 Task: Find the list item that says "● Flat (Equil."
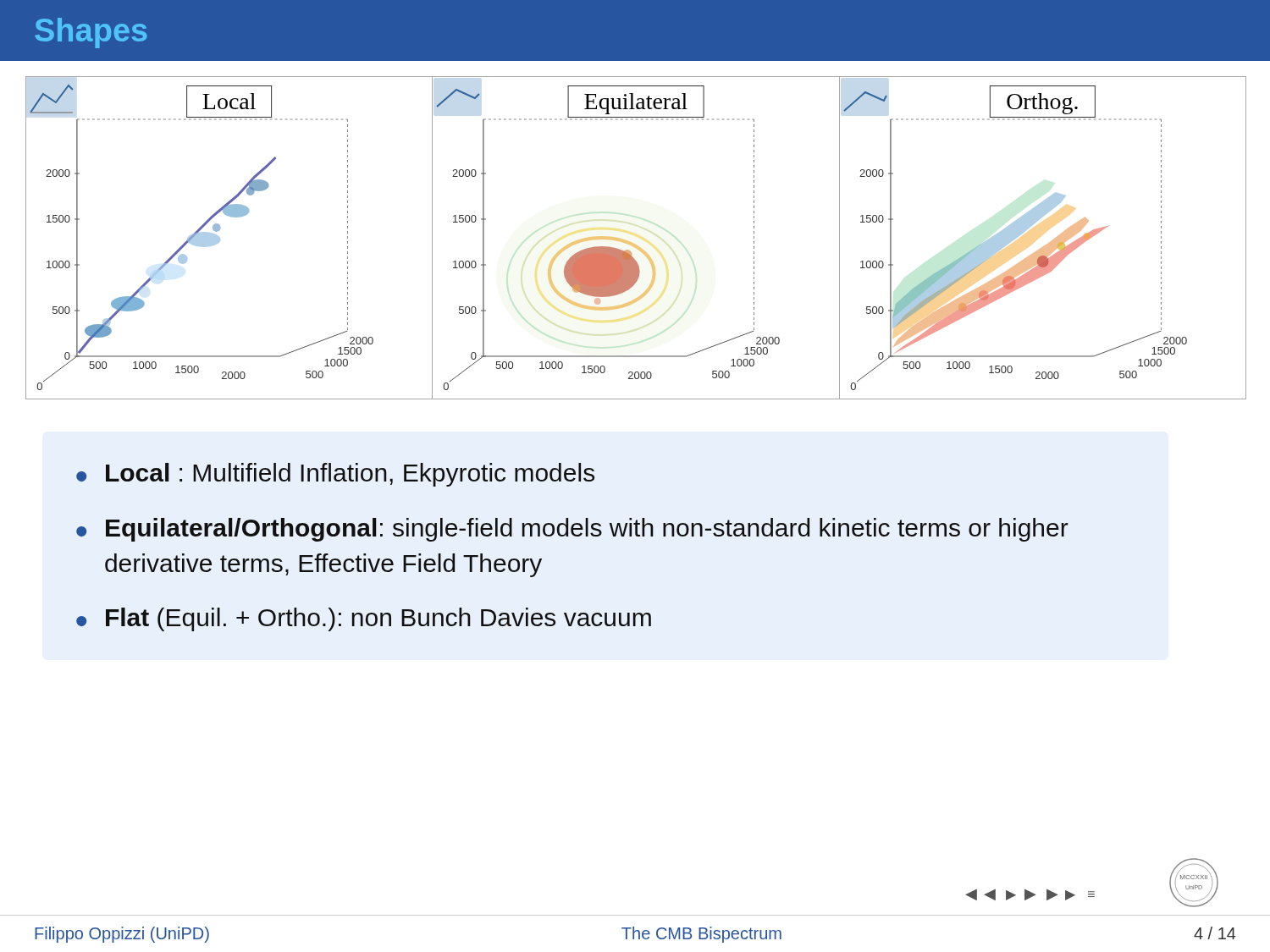(364, 618)
